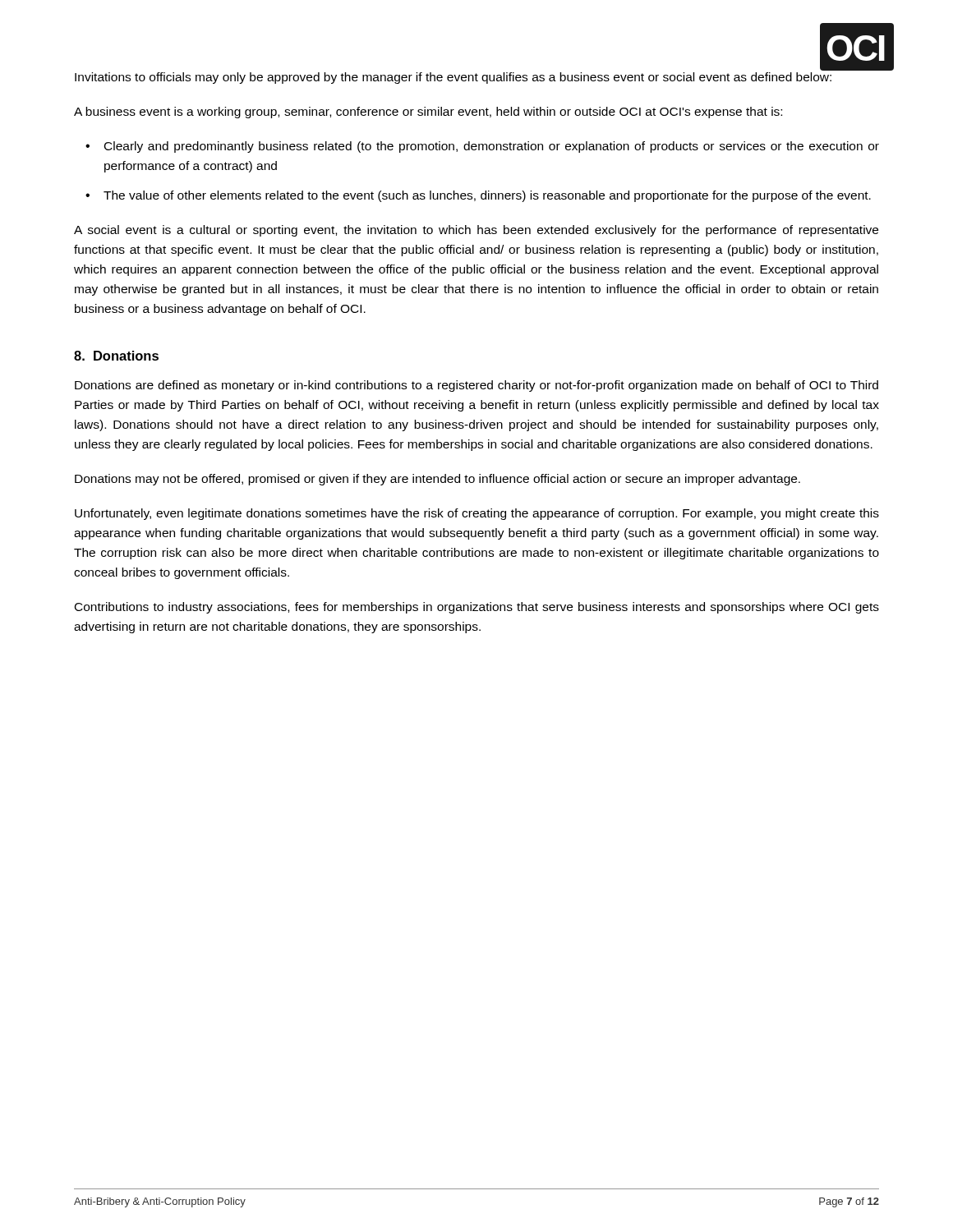The image size is (953, 1232).
Task: Locate the block starting "8. Donations"
Action: [117, 356]
